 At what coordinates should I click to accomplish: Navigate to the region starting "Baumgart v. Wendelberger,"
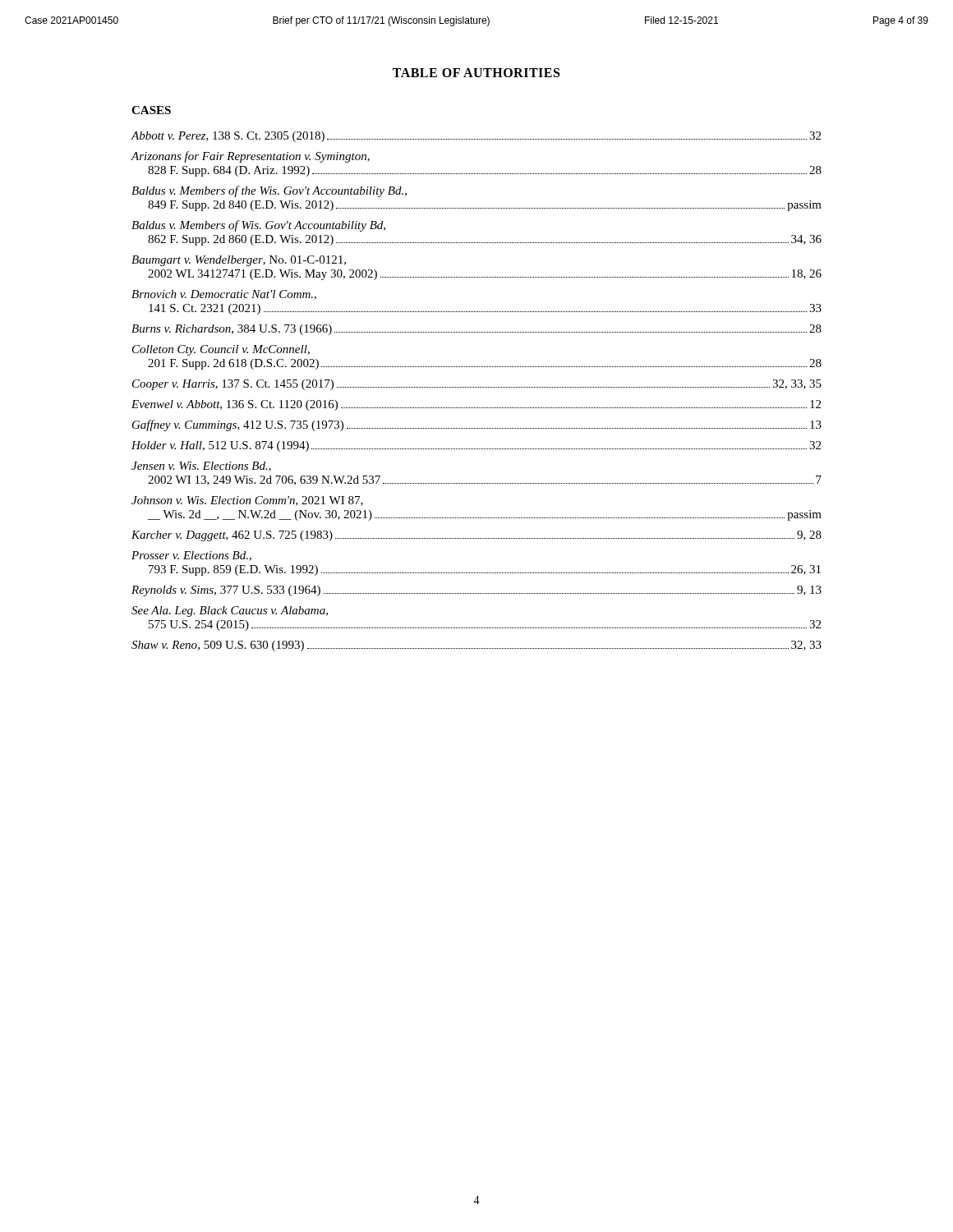476,267
